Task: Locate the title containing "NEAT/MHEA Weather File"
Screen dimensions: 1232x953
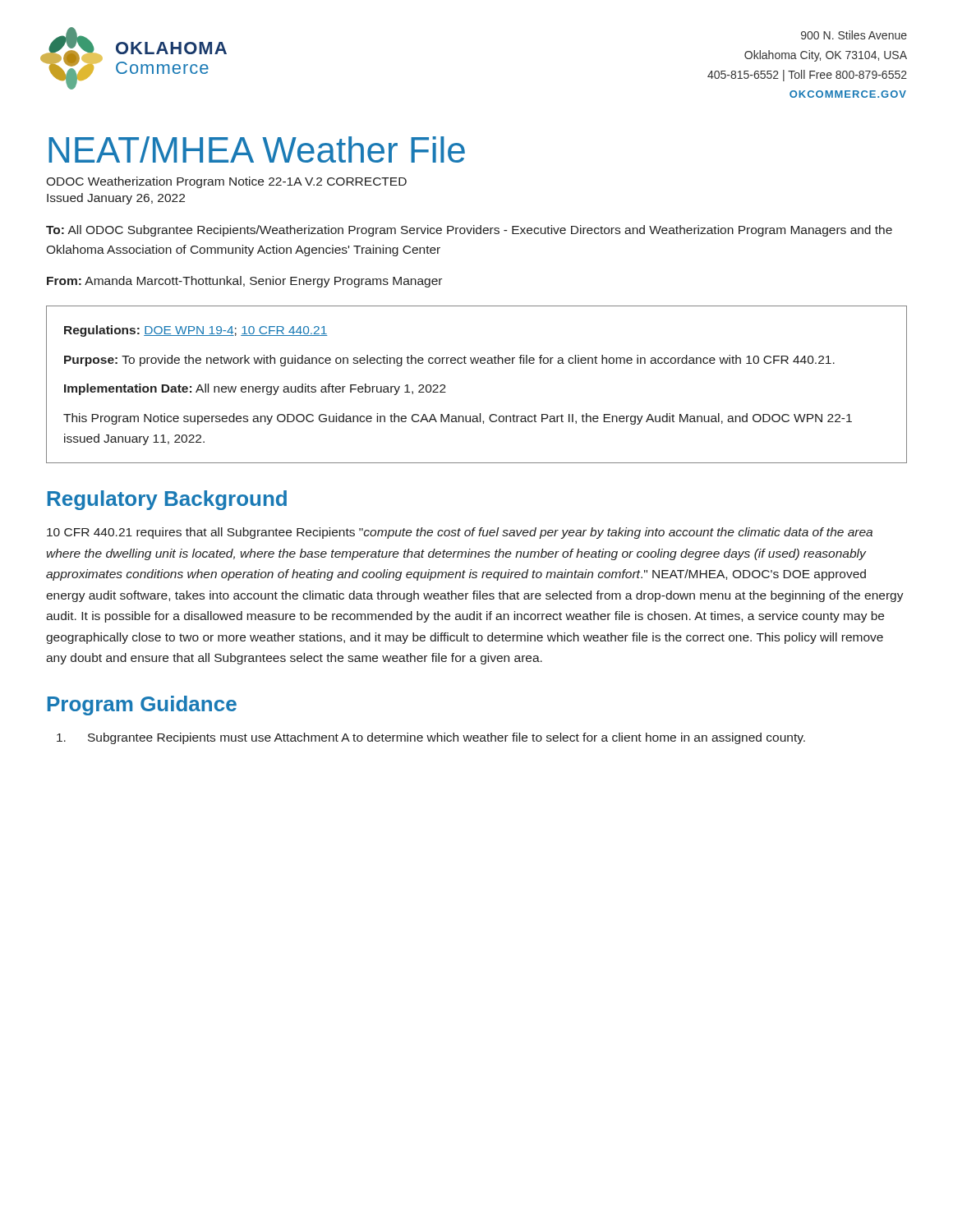Action: click(256, 150)
